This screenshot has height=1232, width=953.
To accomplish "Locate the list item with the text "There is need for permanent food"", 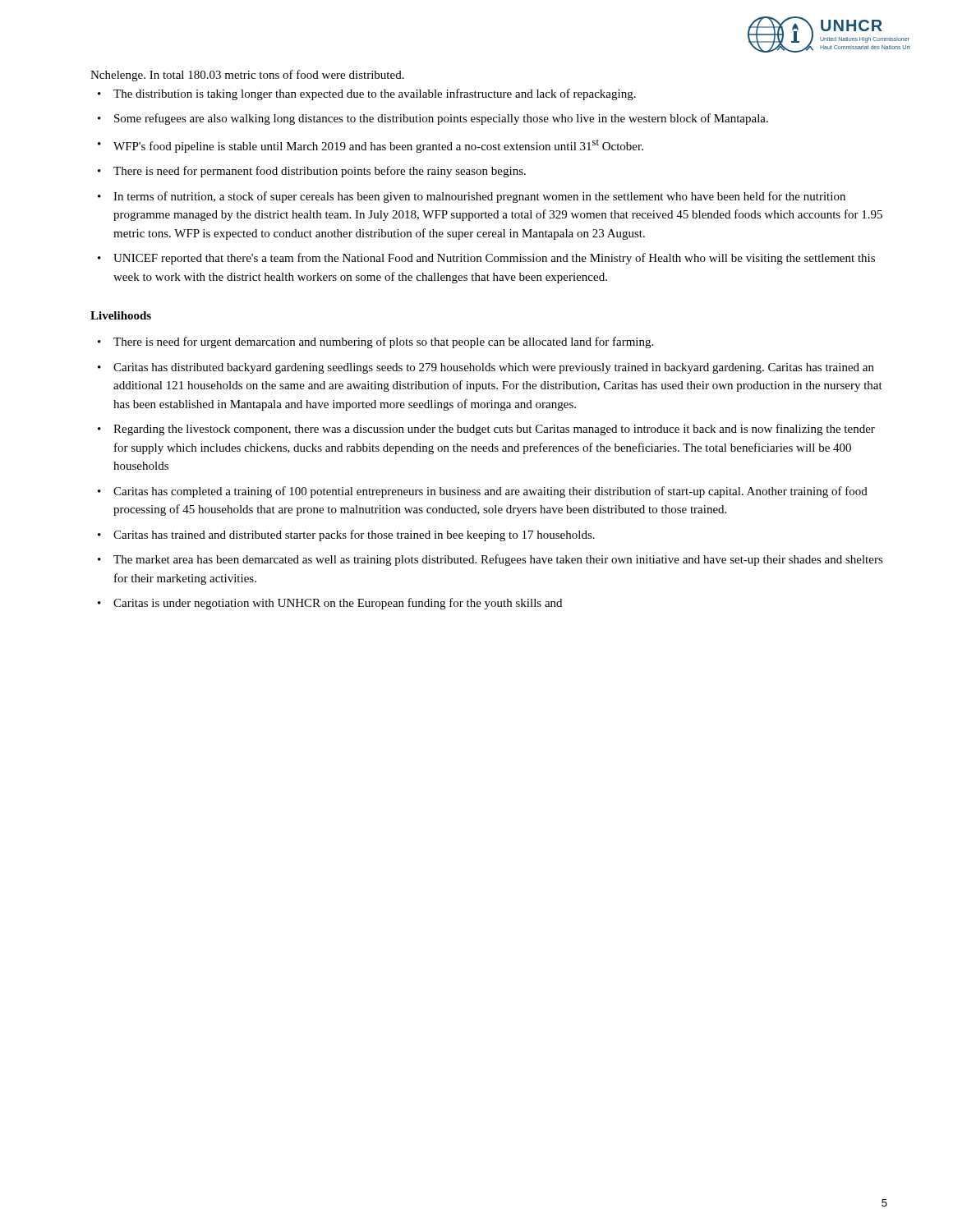I will [x=320, y=171].
